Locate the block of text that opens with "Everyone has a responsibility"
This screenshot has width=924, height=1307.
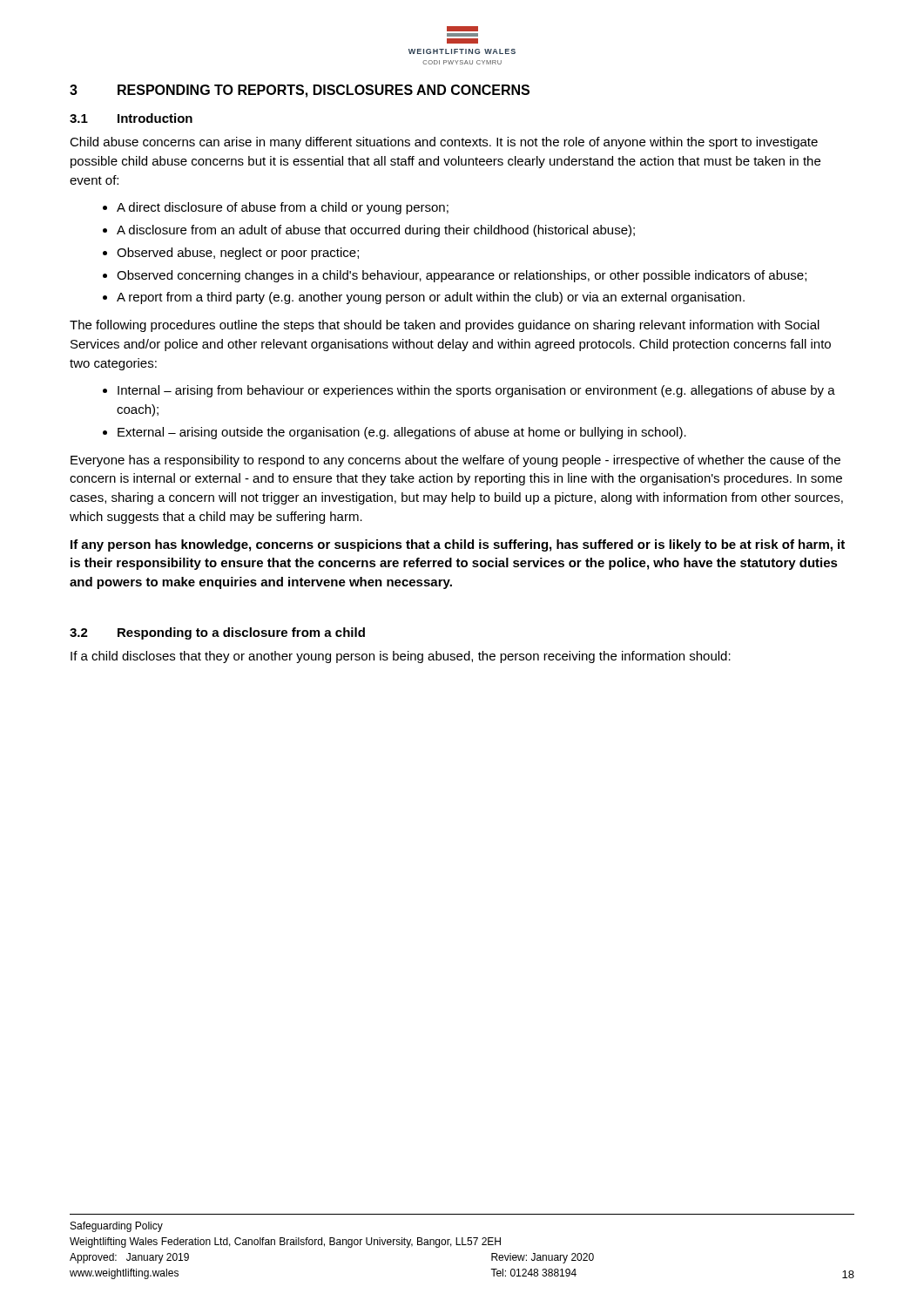[x=457, y=488]
